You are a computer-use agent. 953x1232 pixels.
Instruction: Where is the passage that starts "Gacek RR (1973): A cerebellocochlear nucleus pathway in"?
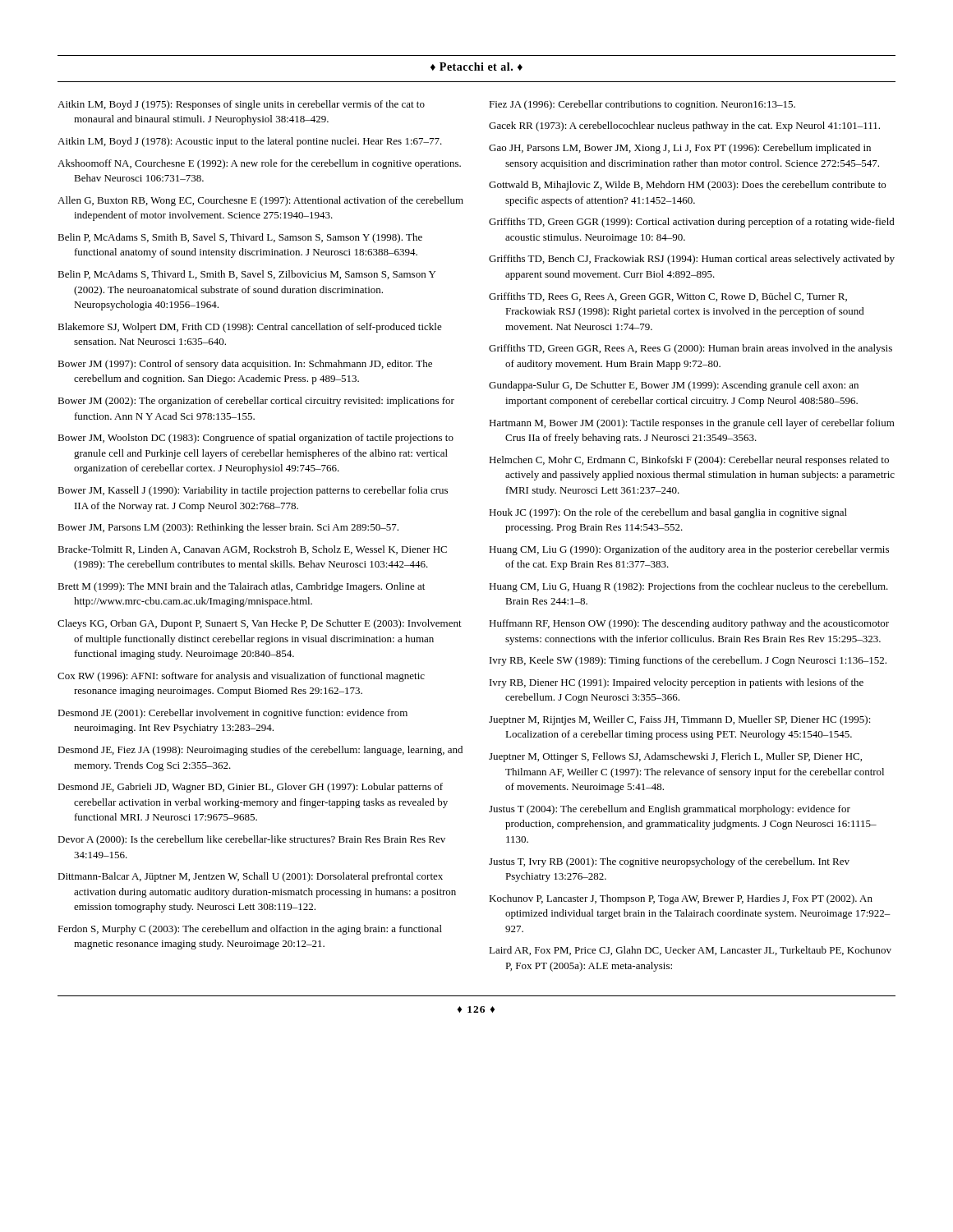click(x=685, y=126)
